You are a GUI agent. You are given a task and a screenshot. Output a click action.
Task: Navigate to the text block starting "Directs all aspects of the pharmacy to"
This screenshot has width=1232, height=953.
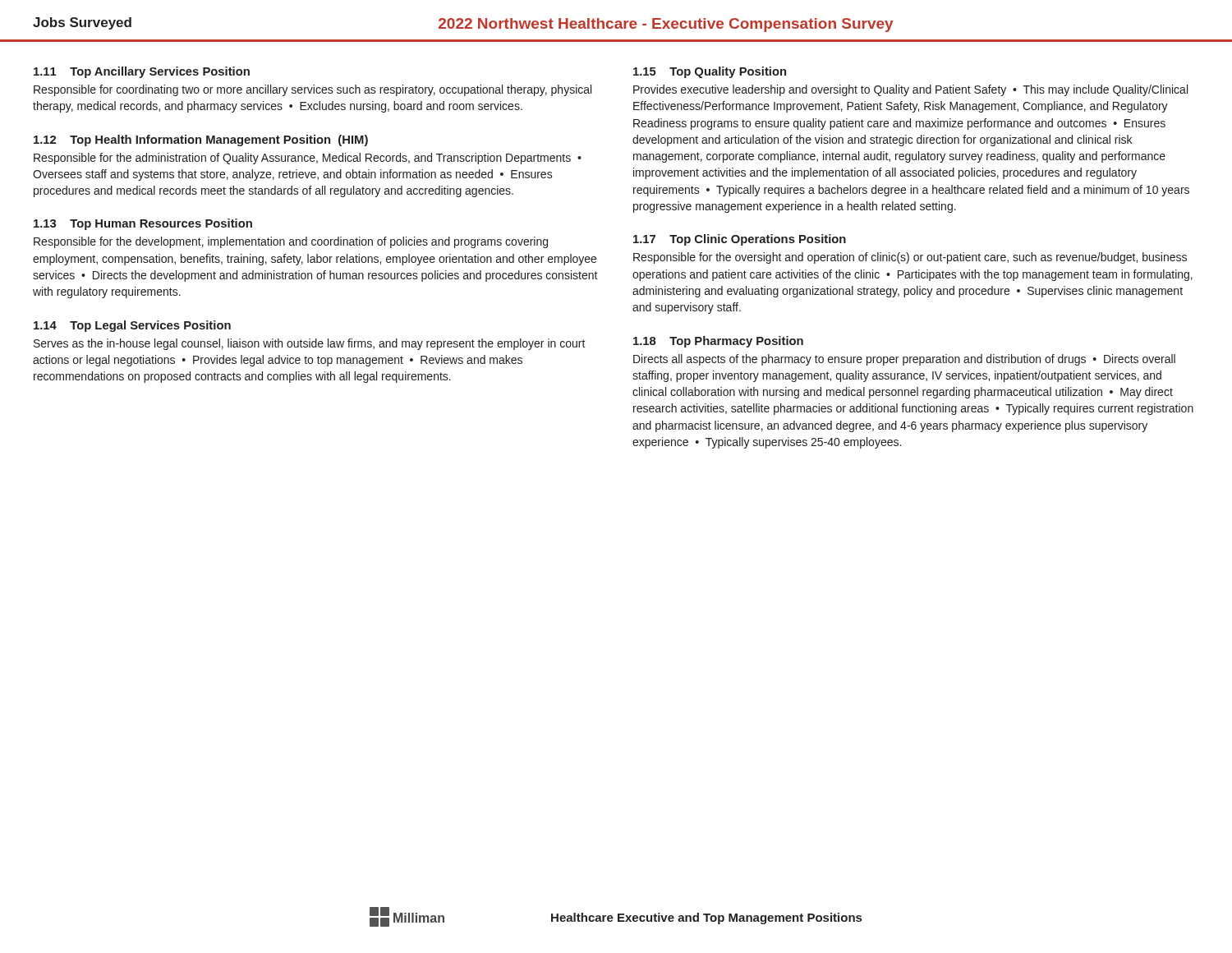[913, 400]
